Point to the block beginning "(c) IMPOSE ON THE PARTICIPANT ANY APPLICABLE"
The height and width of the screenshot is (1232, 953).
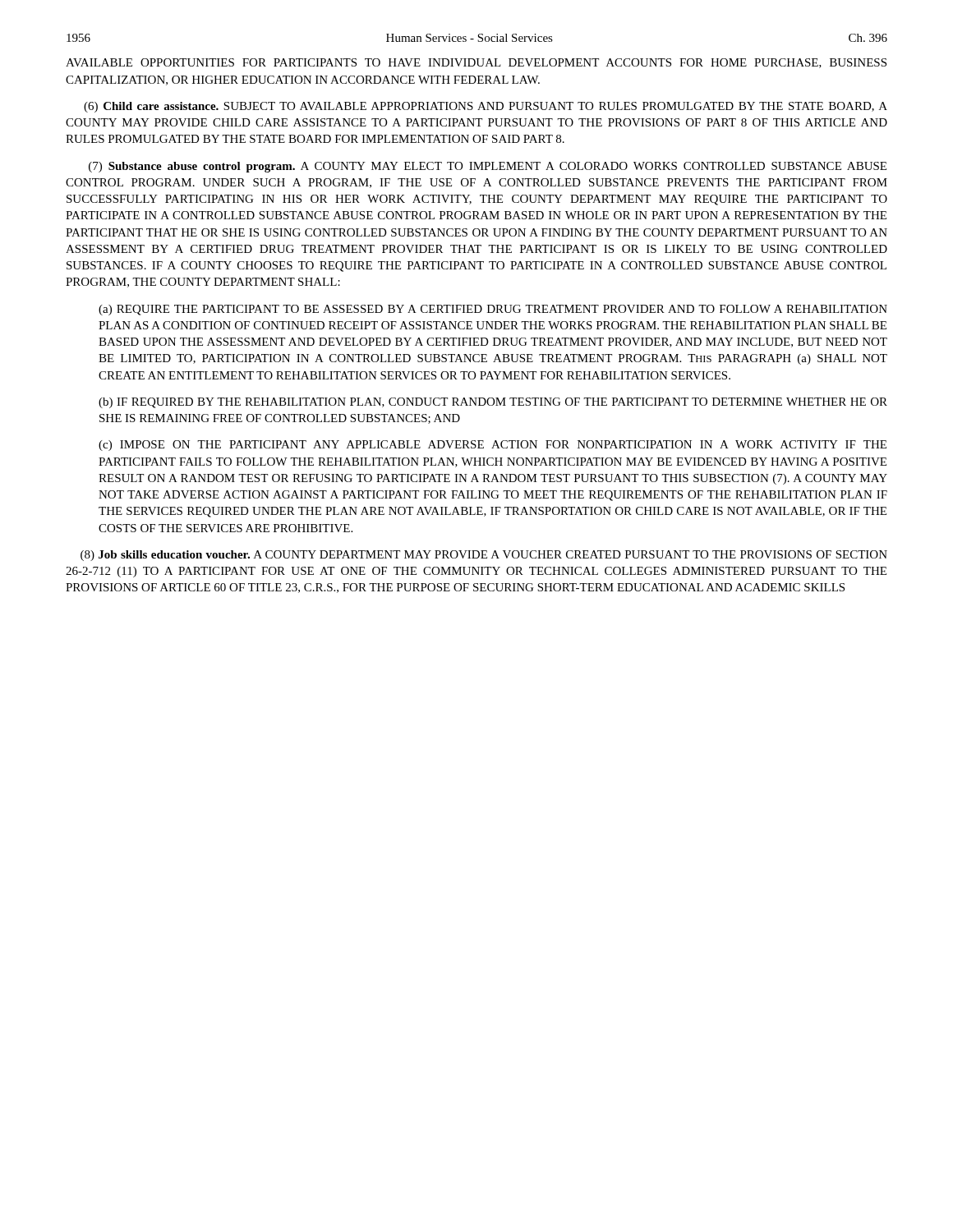click(x=493, y=486)
